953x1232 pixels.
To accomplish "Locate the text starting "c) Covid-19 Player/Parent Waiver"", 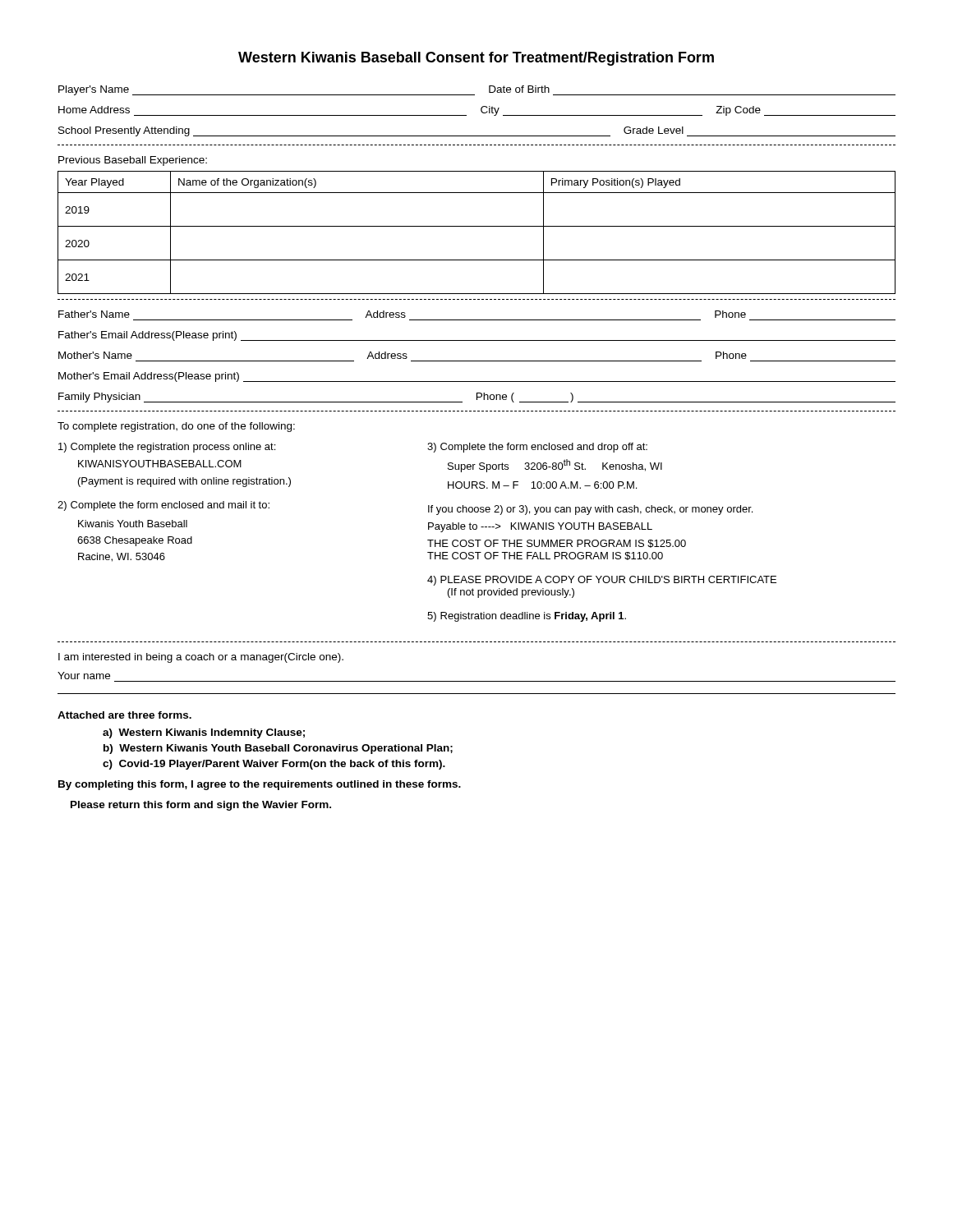I will (x=268, y=764).
